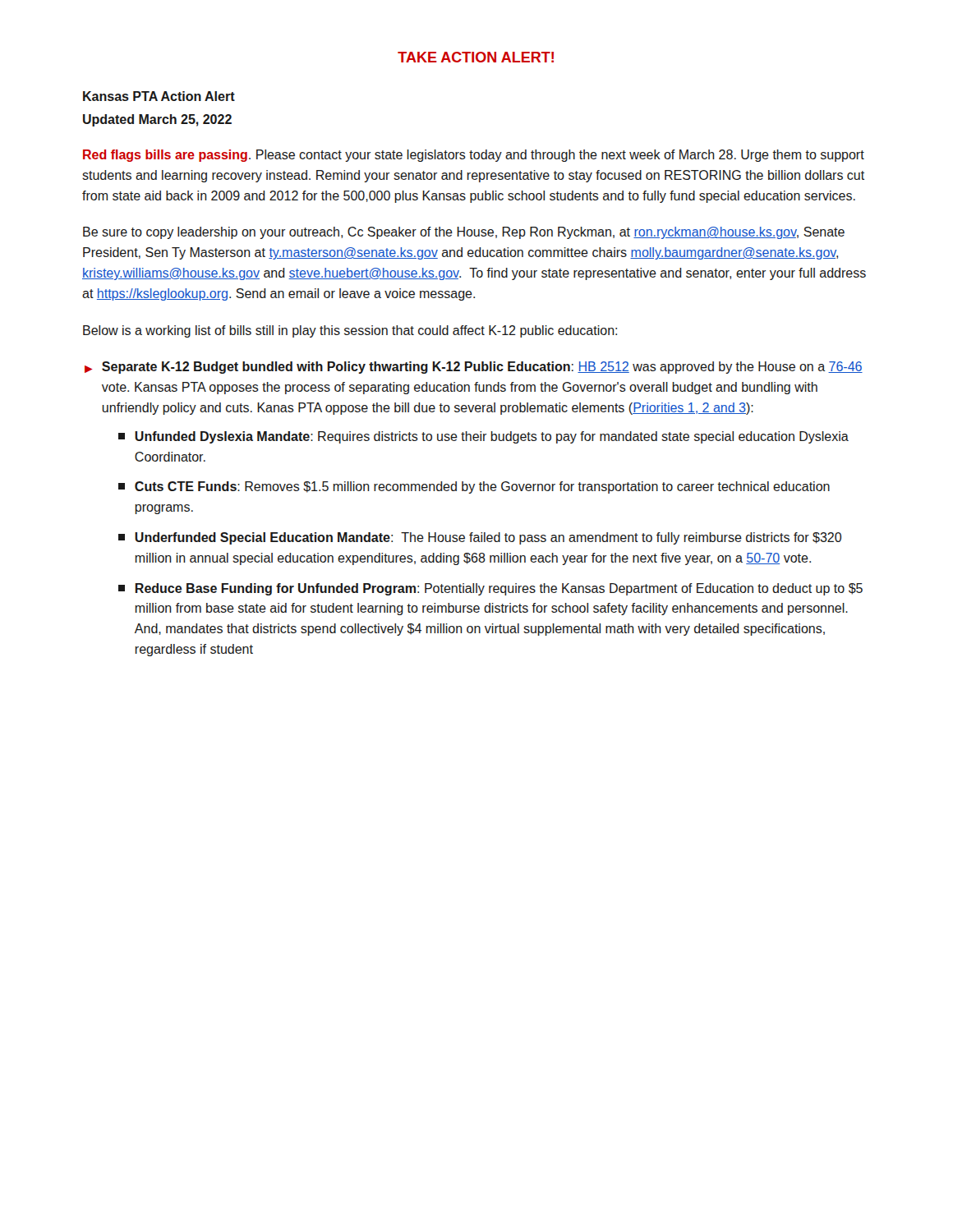Find the region starting "Below is a working"
Viewport: 953px width, 1232px height.
pyautogui.click(x=350, y=330)
